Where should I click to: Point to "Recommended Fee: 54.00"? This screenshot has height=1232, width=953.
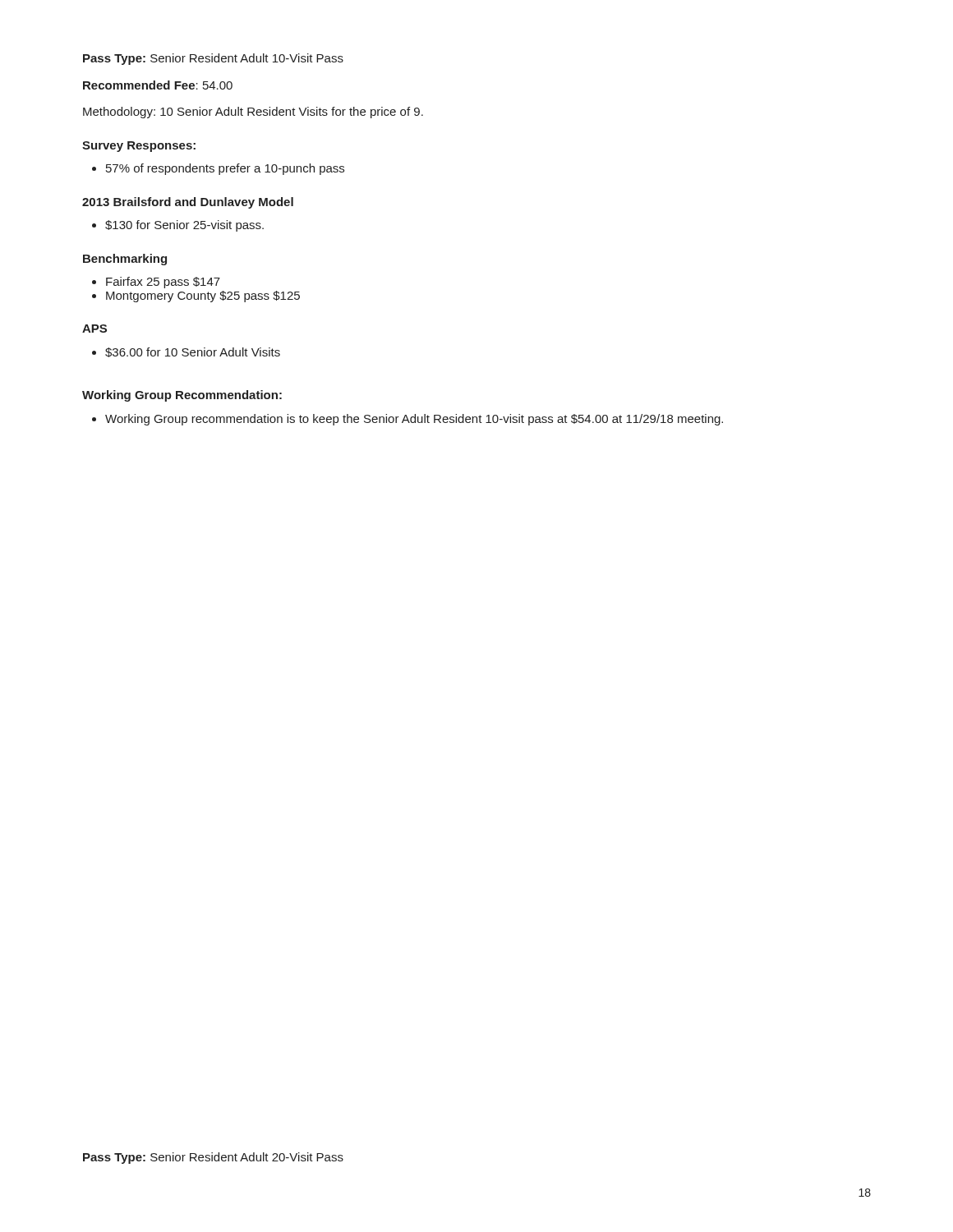point(157,85)
